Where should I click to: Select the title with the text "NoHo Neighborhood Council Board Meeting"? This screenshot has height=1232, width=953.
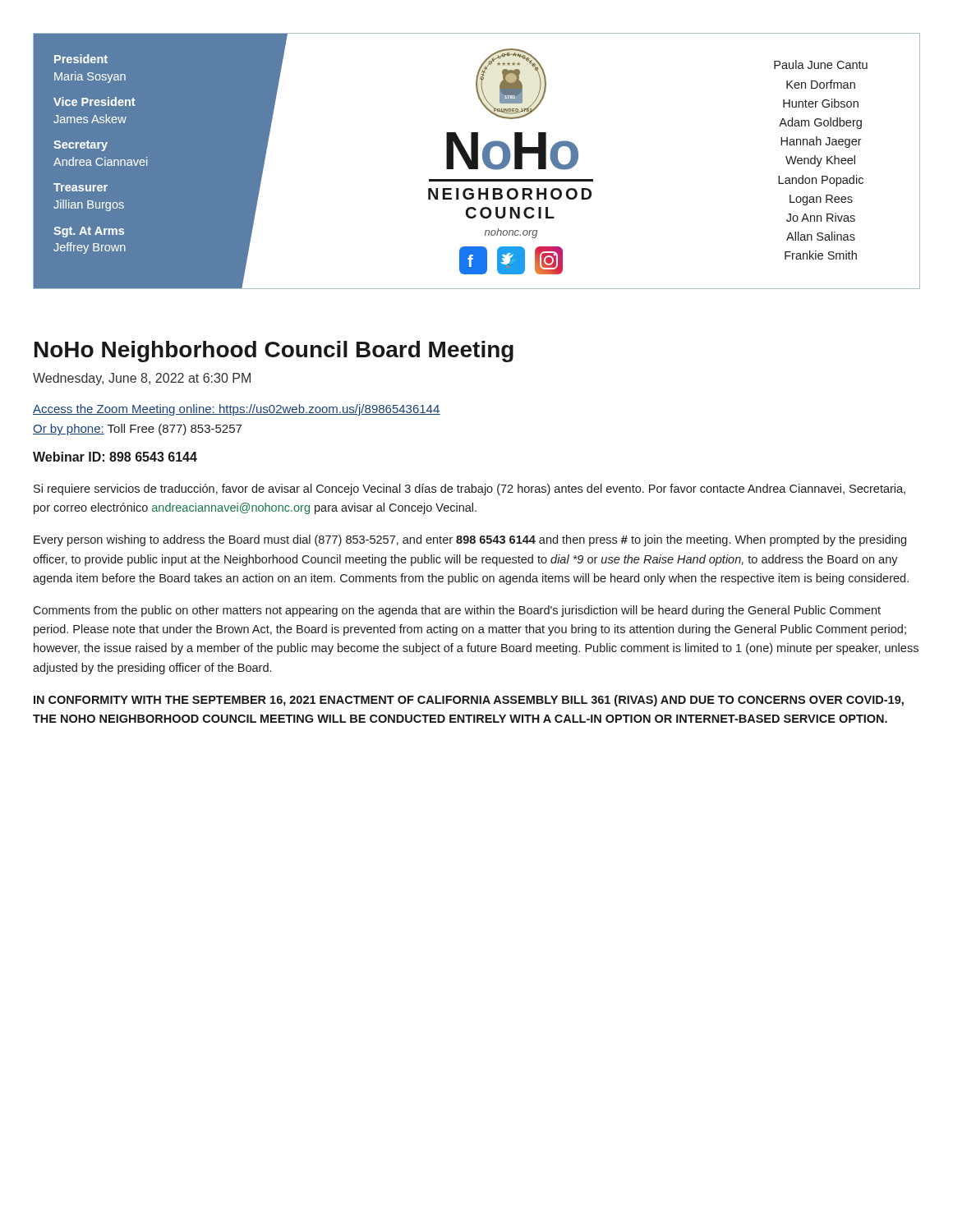coord(274,349)
